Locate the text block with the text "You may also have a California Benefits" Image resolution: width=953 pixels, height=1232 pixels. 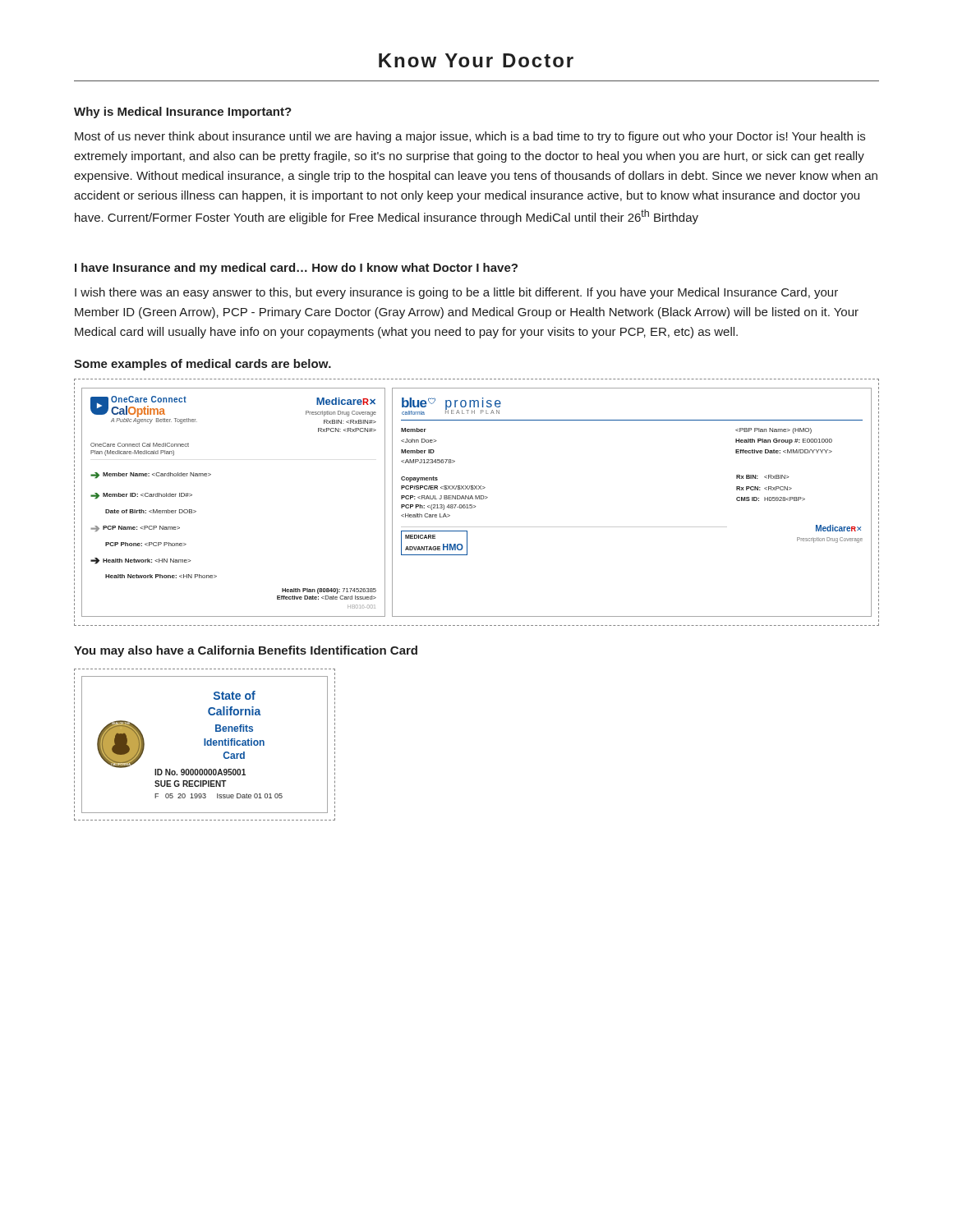click(x=246, y=650)
